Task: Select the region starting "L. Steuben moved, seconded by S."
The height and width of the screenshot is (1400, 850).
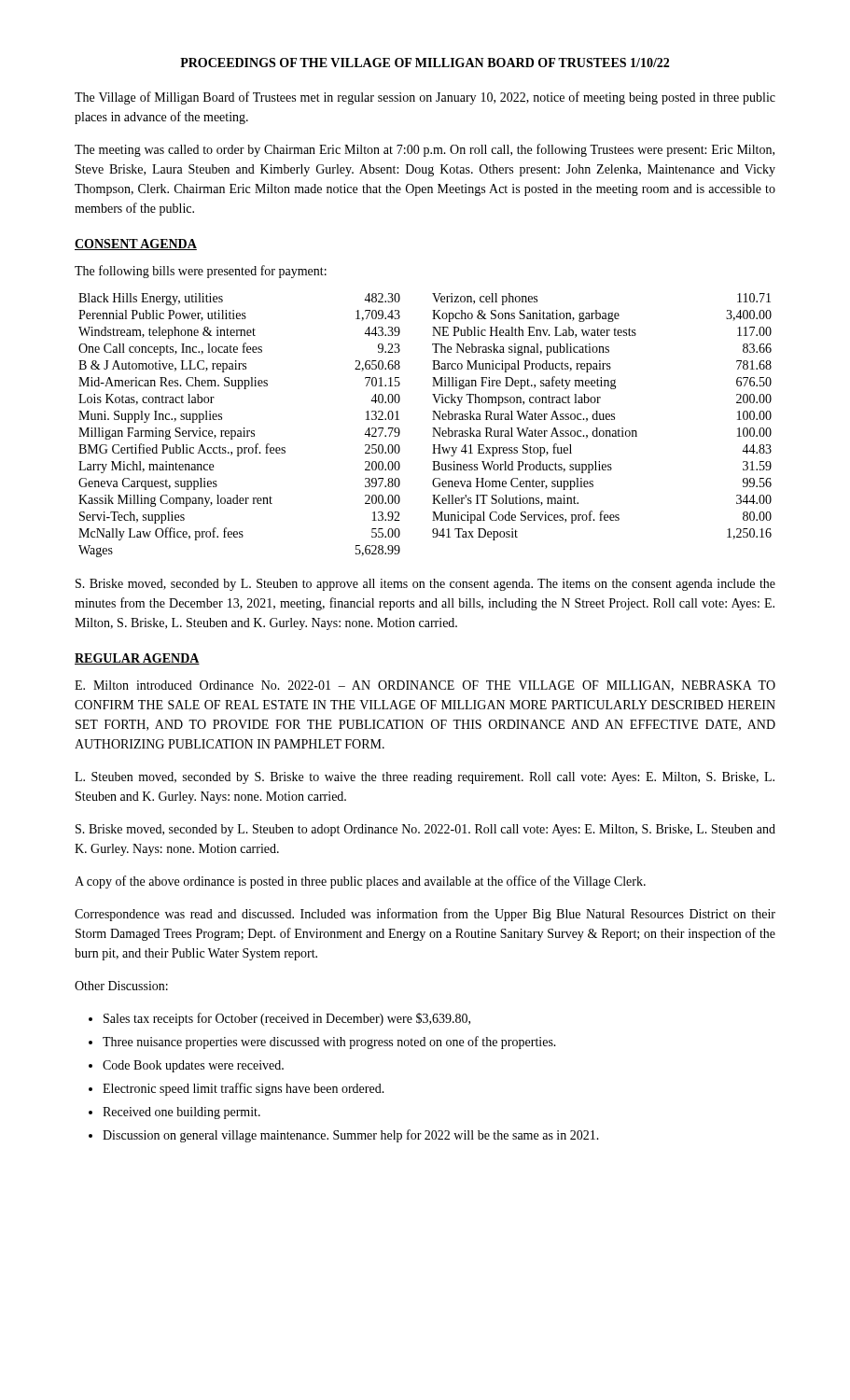Action: coord(425,787)
